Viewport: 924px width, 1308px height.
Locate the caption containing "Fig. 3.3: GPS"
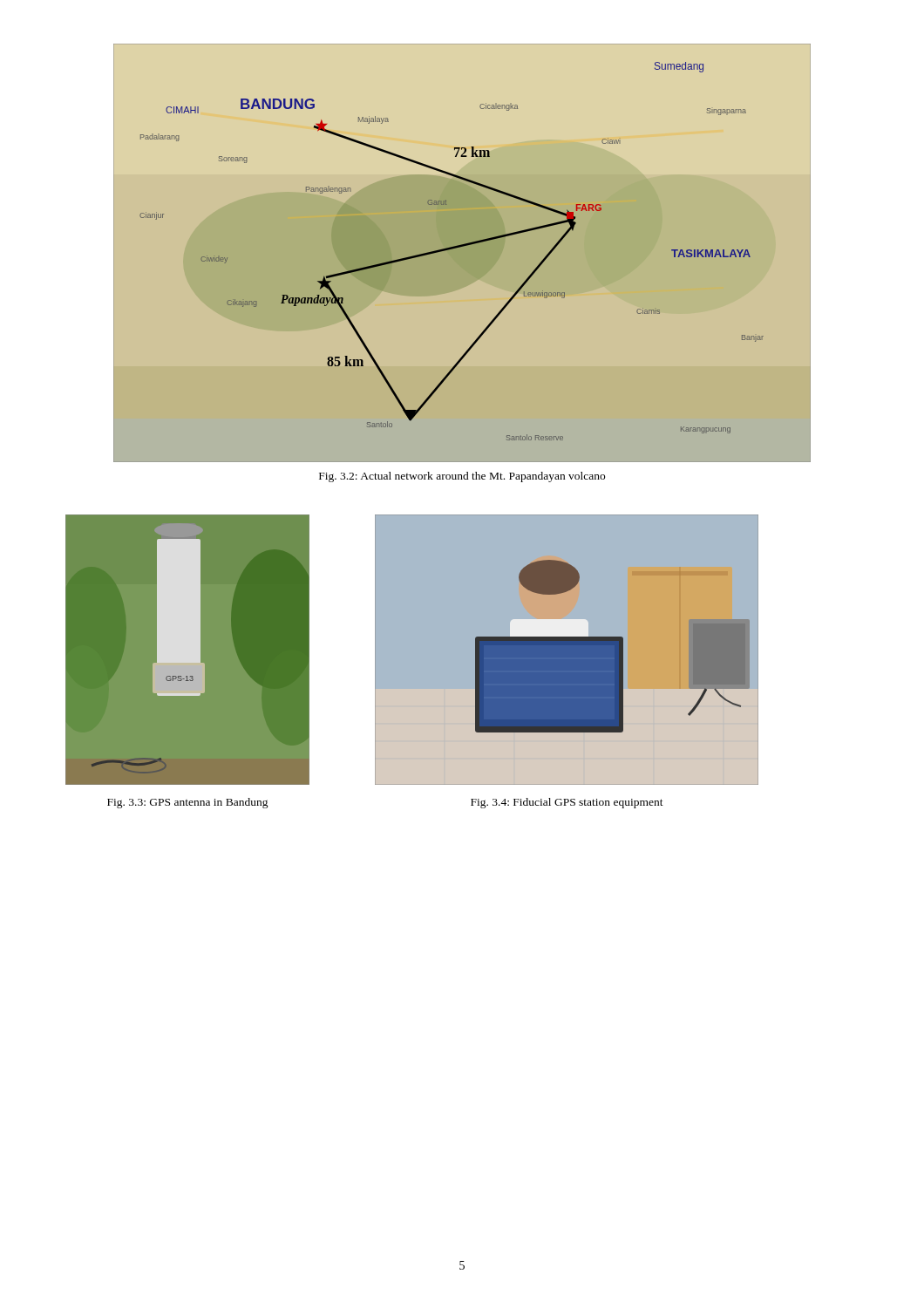(x=187, y=802)
